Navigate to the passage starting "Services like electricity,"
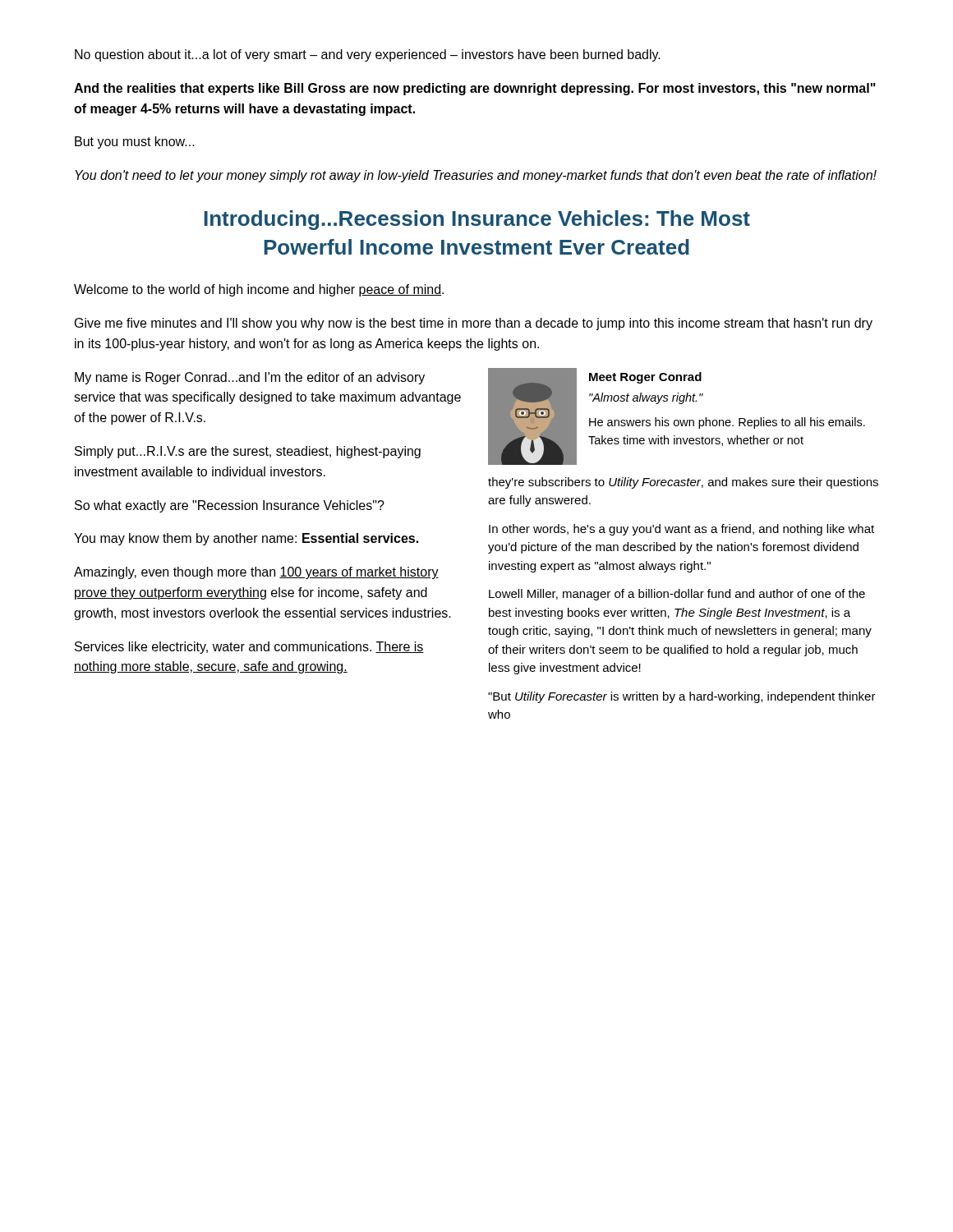The image size is (953, 1232). tap(271, 657)
